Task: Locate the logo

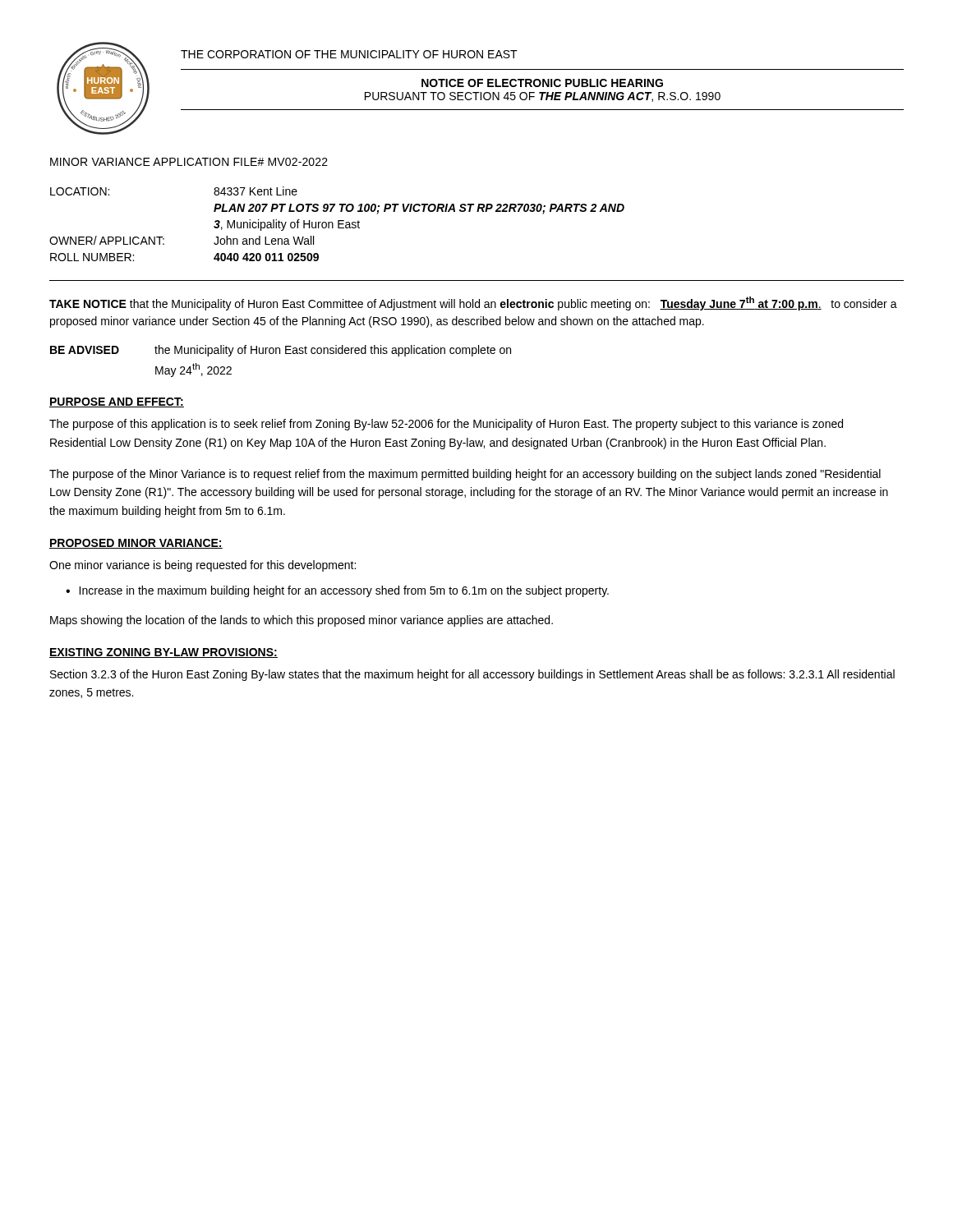Action: [x=103, y=84]
